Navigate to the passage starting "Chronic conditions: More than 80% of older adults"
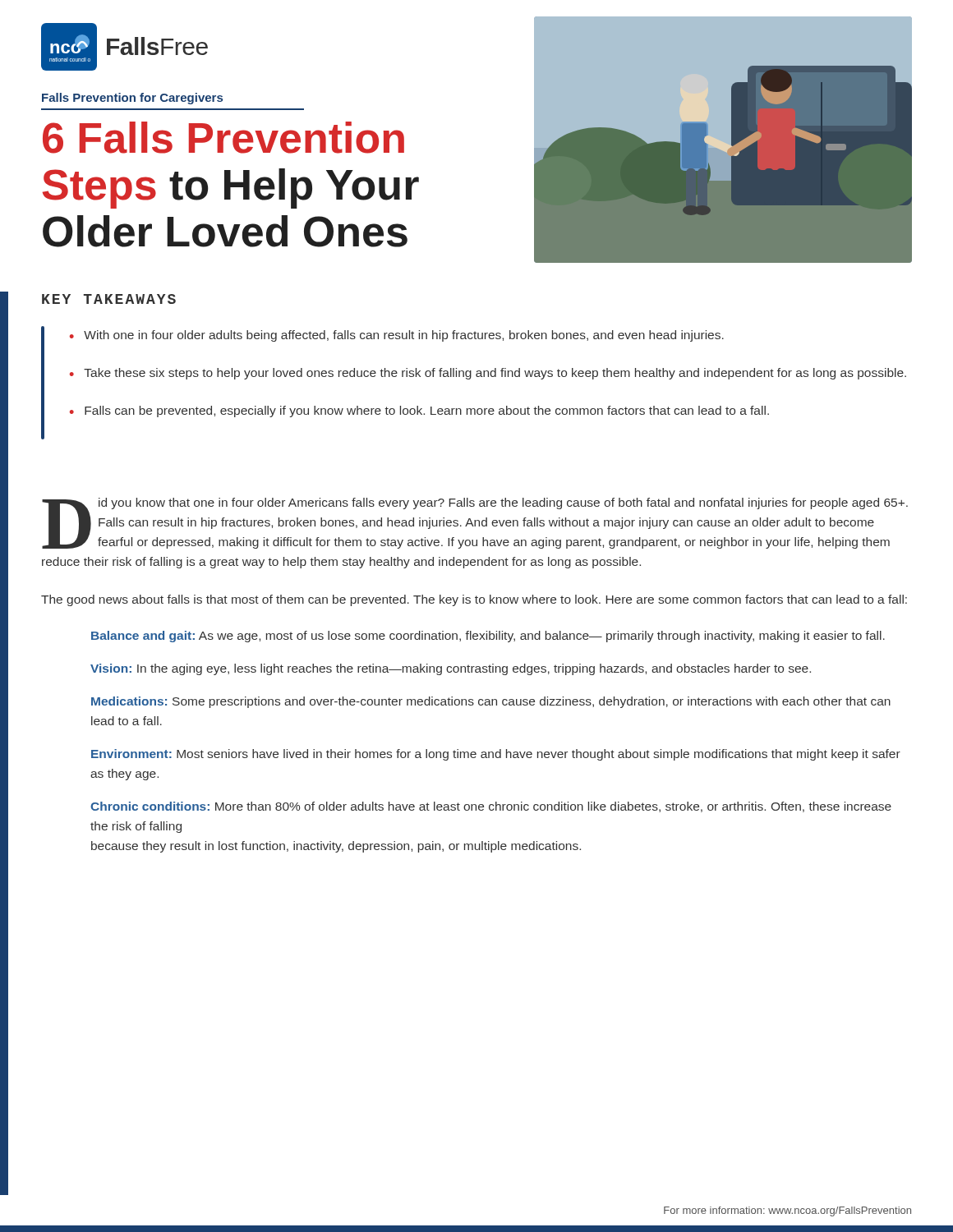This screenshot has height=1232, width=953. coord(491,807)
